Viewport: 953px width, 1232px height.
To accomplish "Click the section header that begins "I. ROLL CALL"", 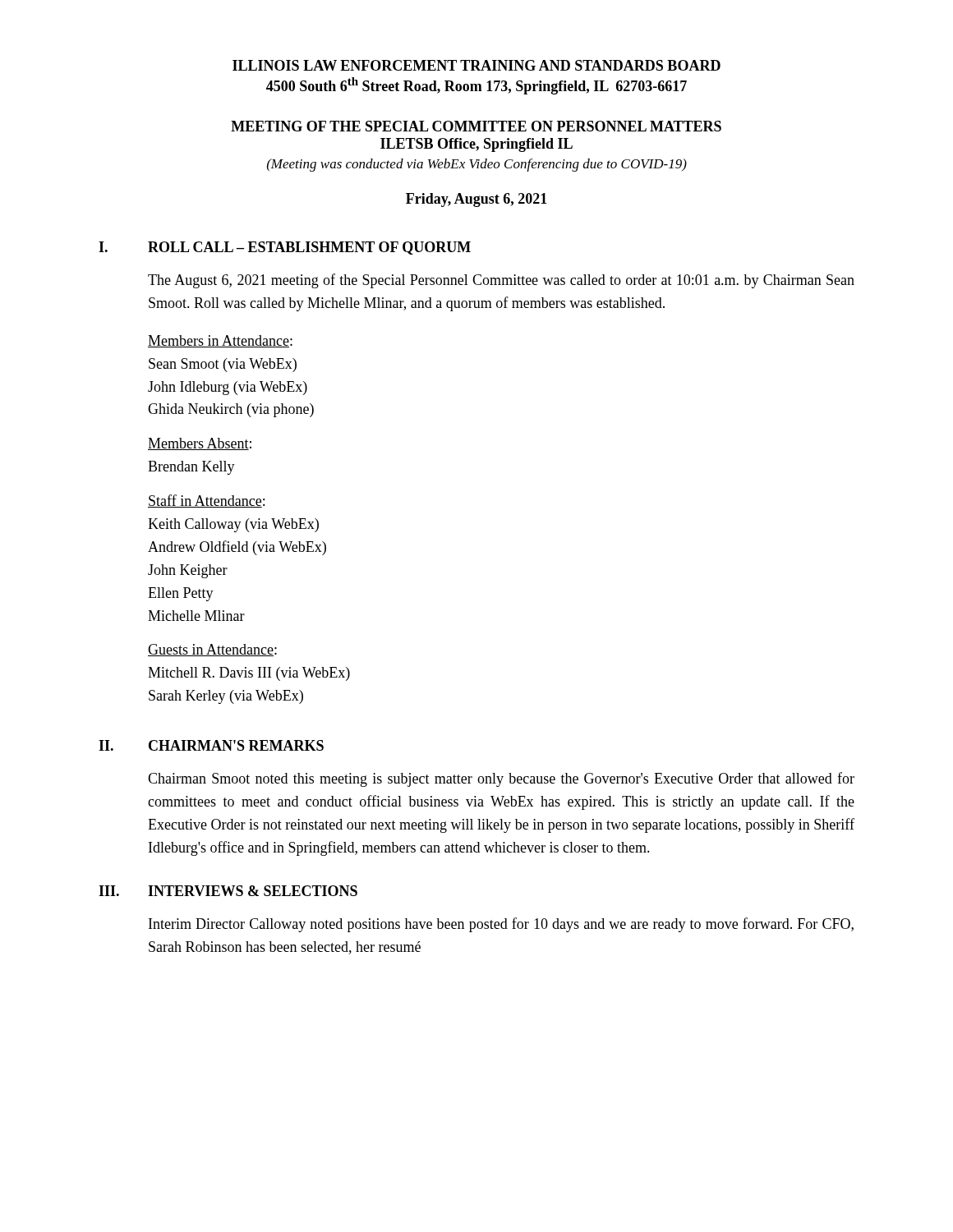I will click(285, 248).
